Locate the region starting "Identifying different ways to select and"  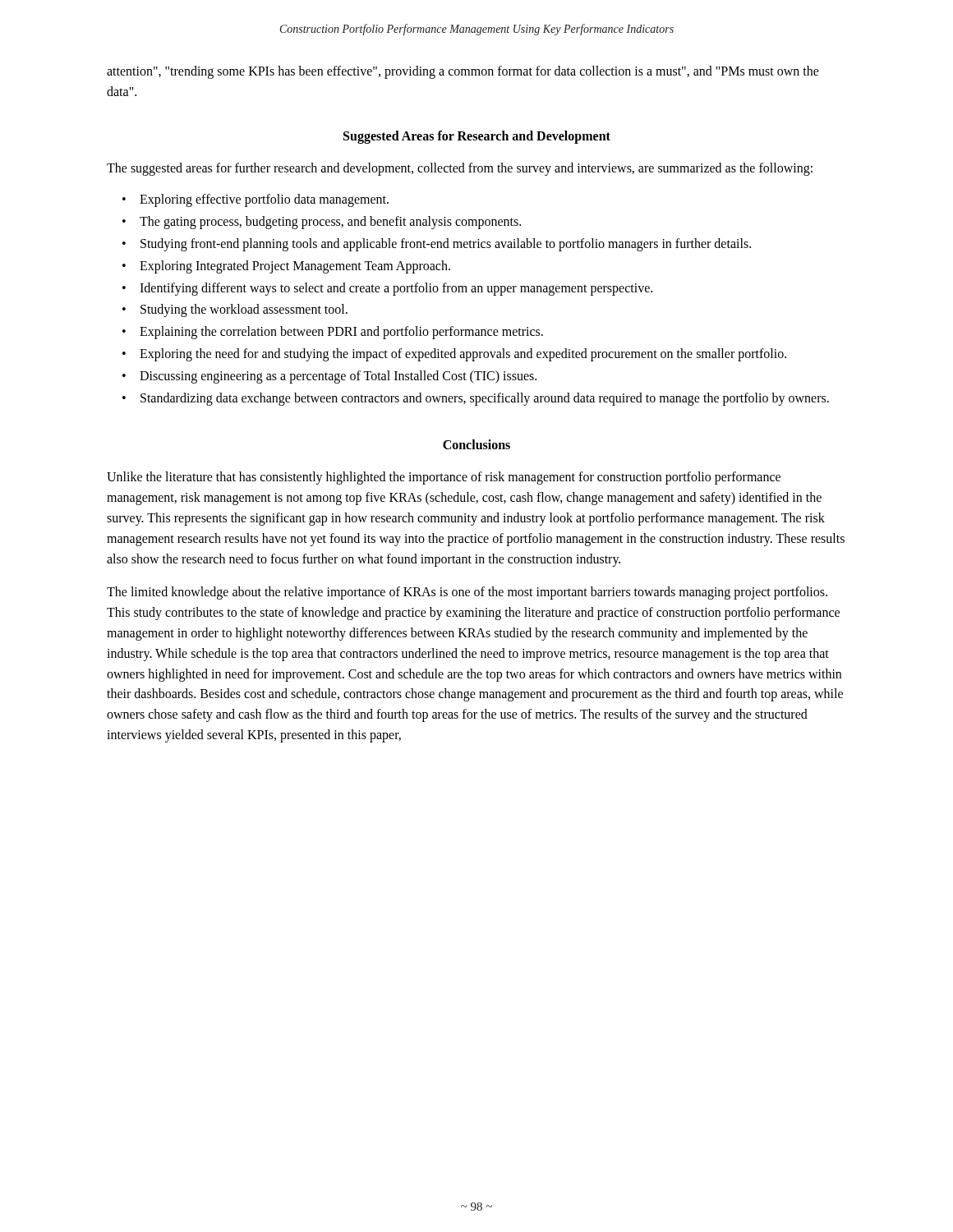pyautogui.click(x=396, y=288)
